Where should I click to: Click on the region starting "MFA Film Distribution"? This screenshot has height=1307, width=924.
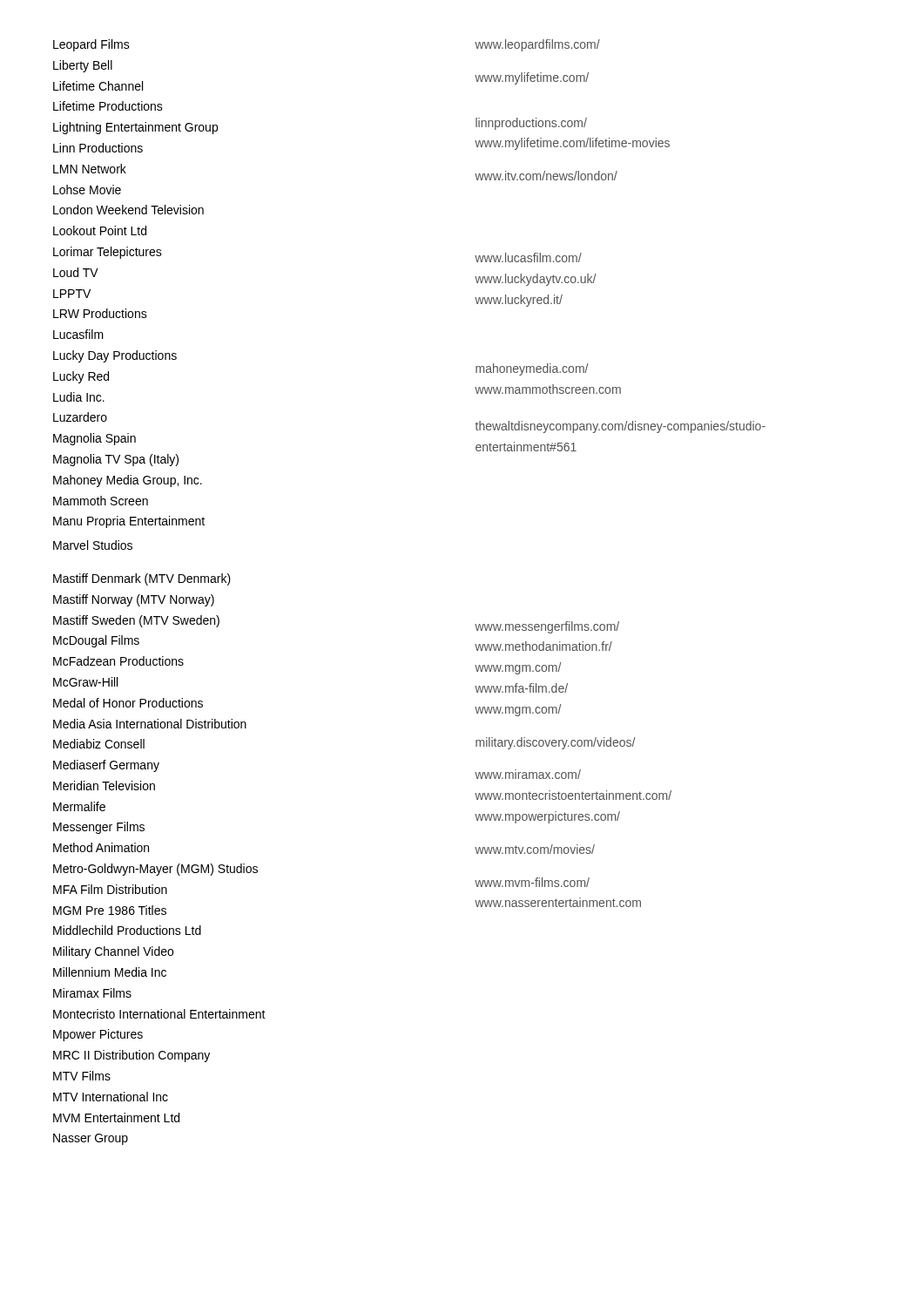point(110,889)
